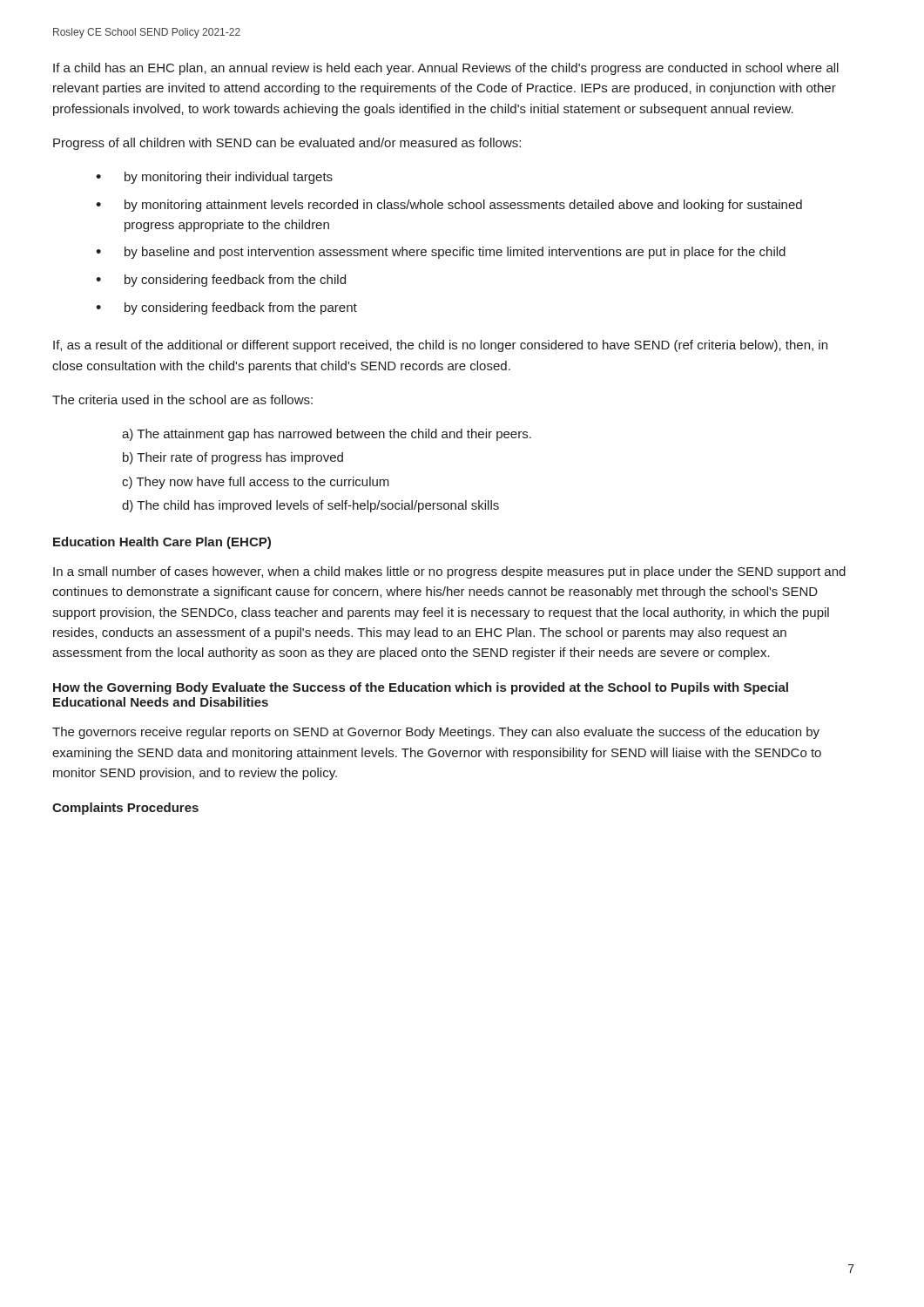
Task: Click on the text block that reads "The criteria used in the school are"
Action: coord(183,399)
